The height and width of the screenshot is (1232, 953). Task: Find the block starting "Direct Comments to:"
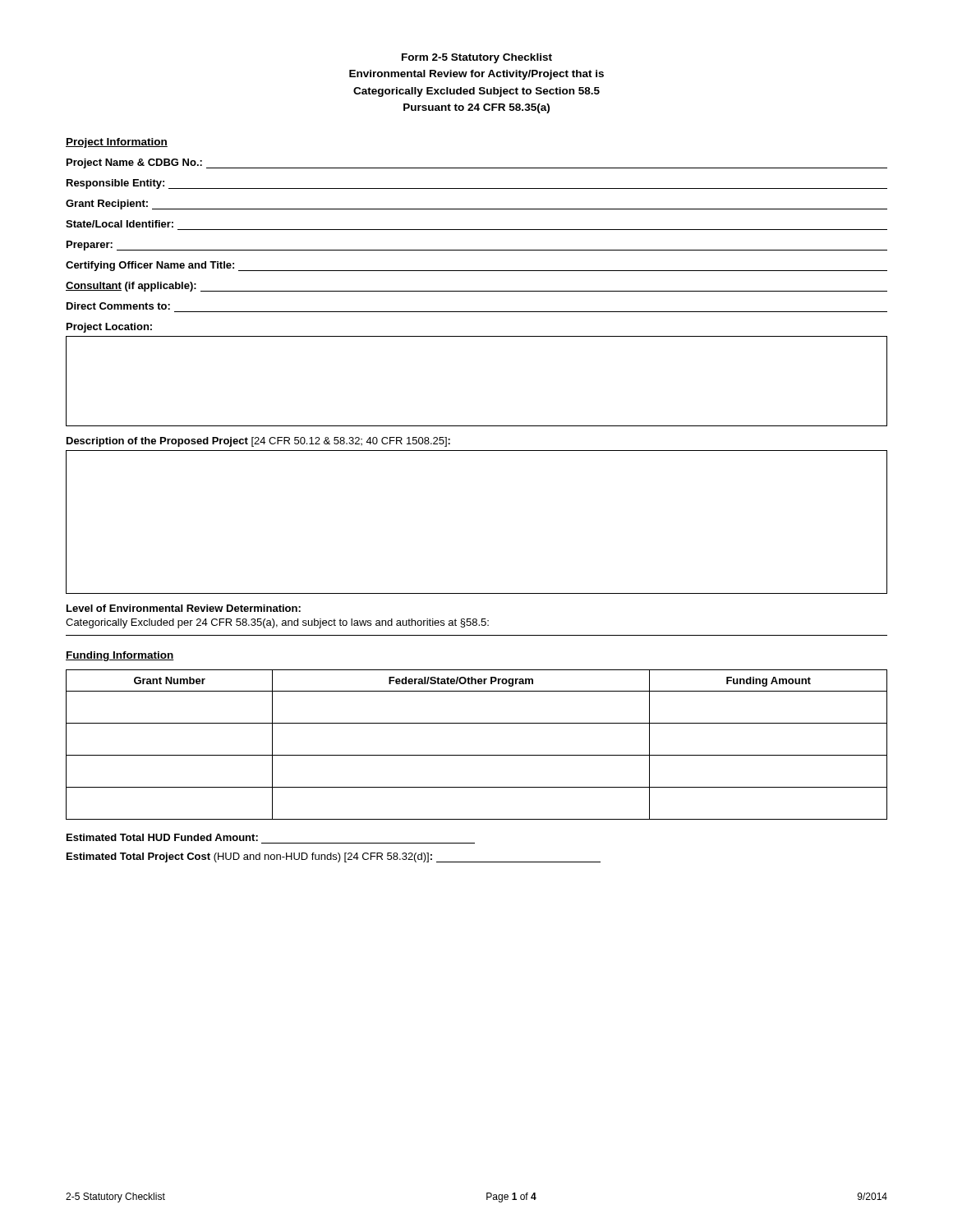click(476, 306)
